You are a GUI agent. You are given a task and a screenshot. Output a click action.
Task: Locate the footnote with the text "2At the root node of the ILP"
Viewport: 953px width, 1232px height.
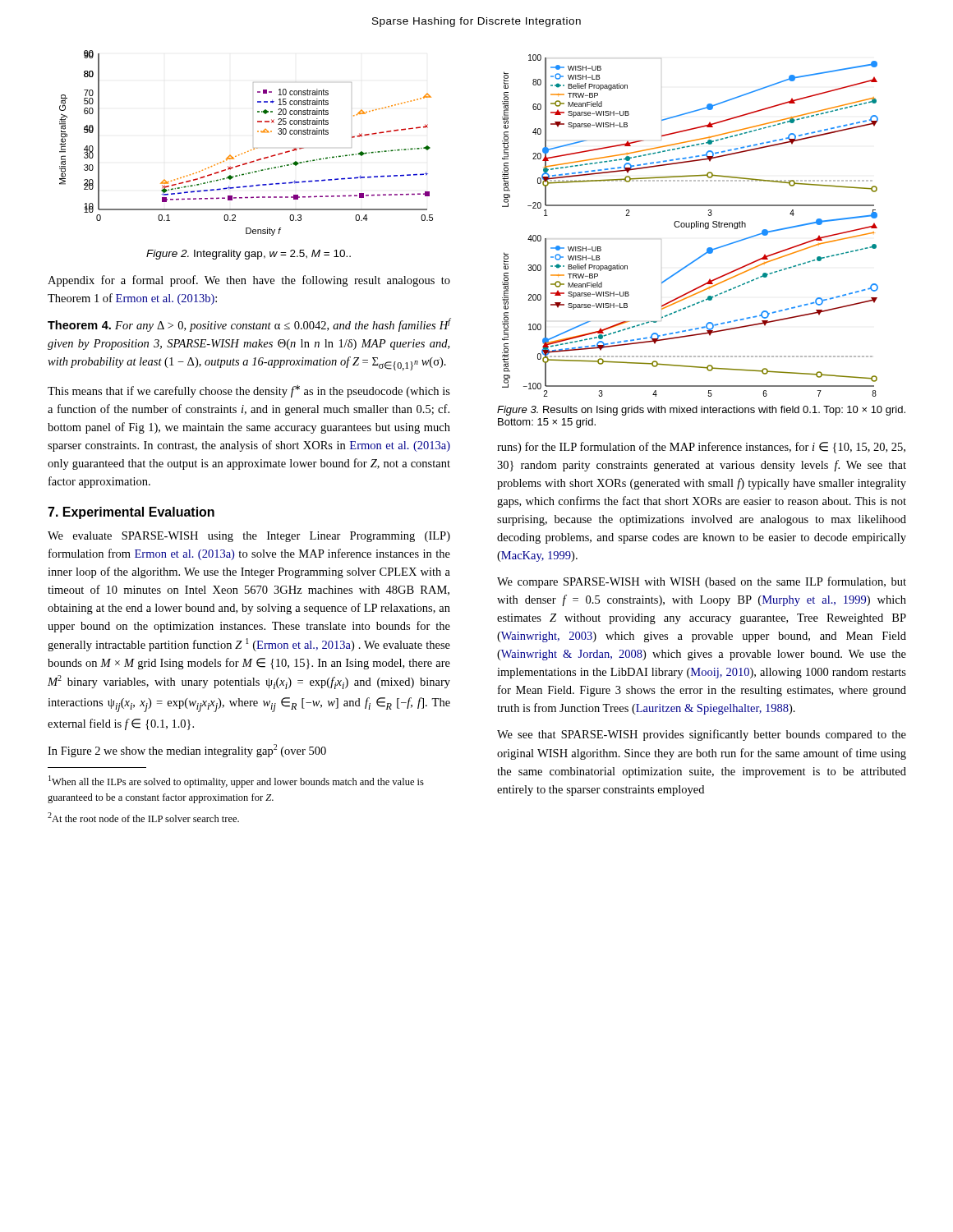tap(144, 818)
